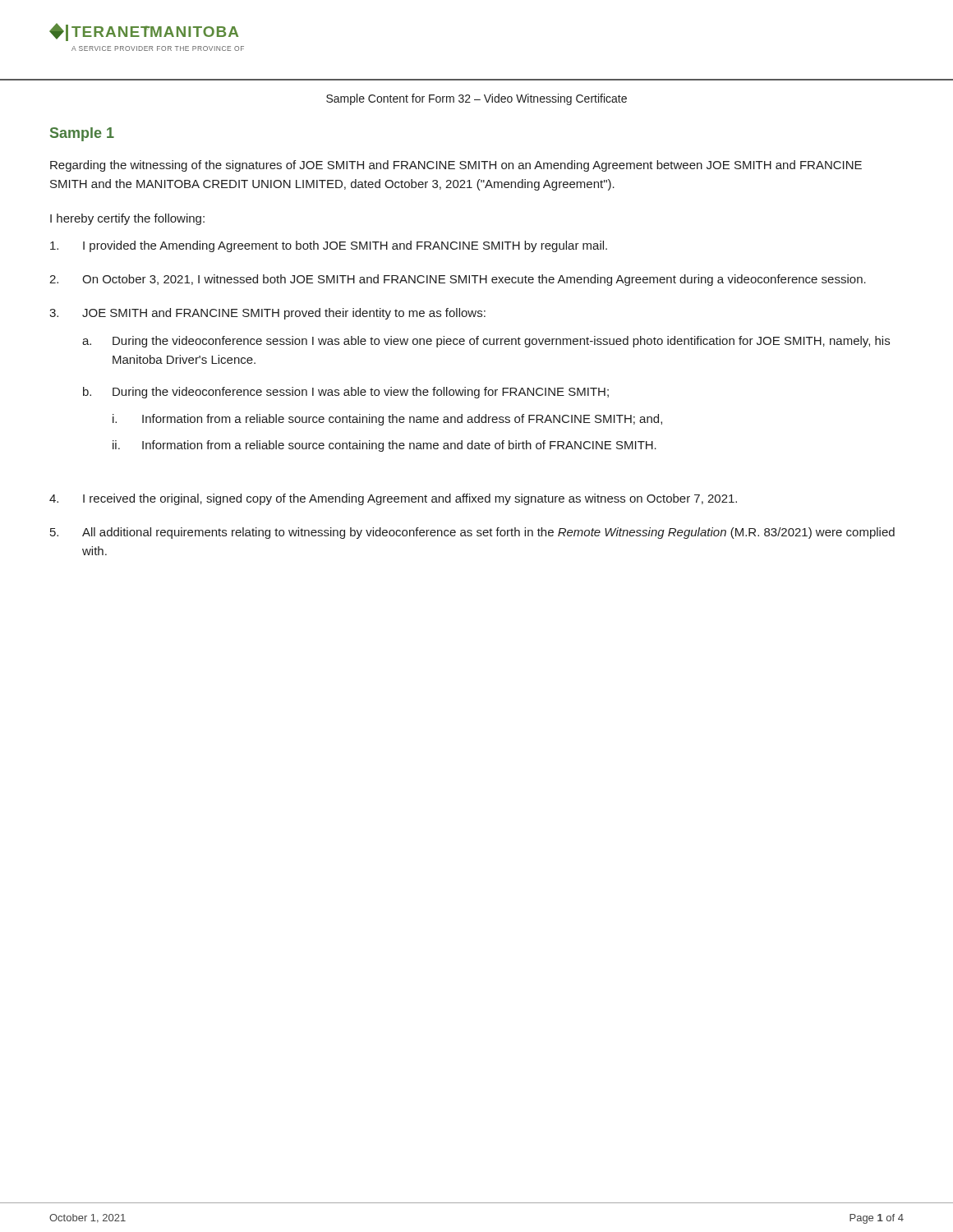Locate the text "Sample 1"
The height and width of the screenshot is (1232, 953).
[x=82, y=133]
